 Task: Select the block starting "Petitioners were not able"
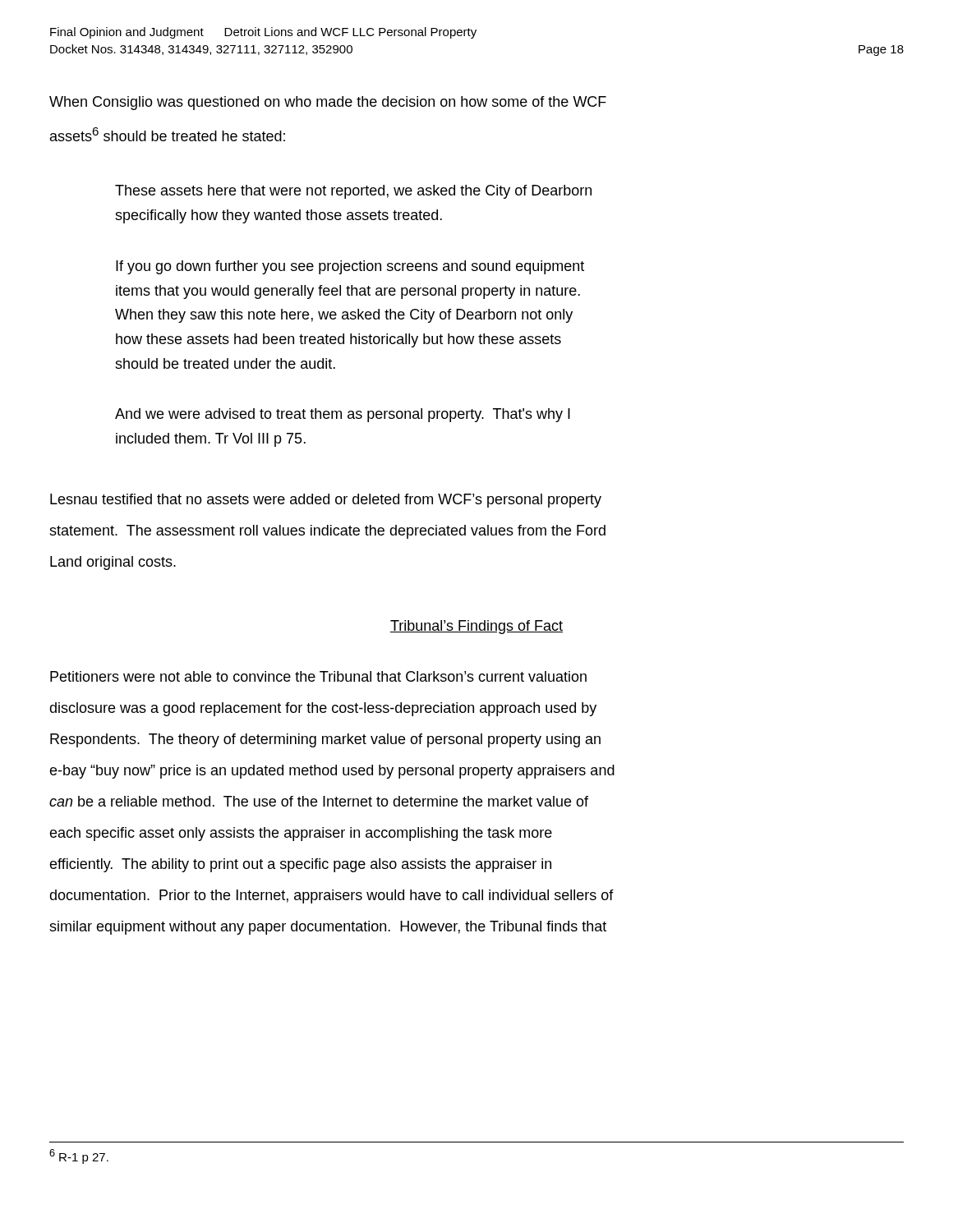point(318,677)
